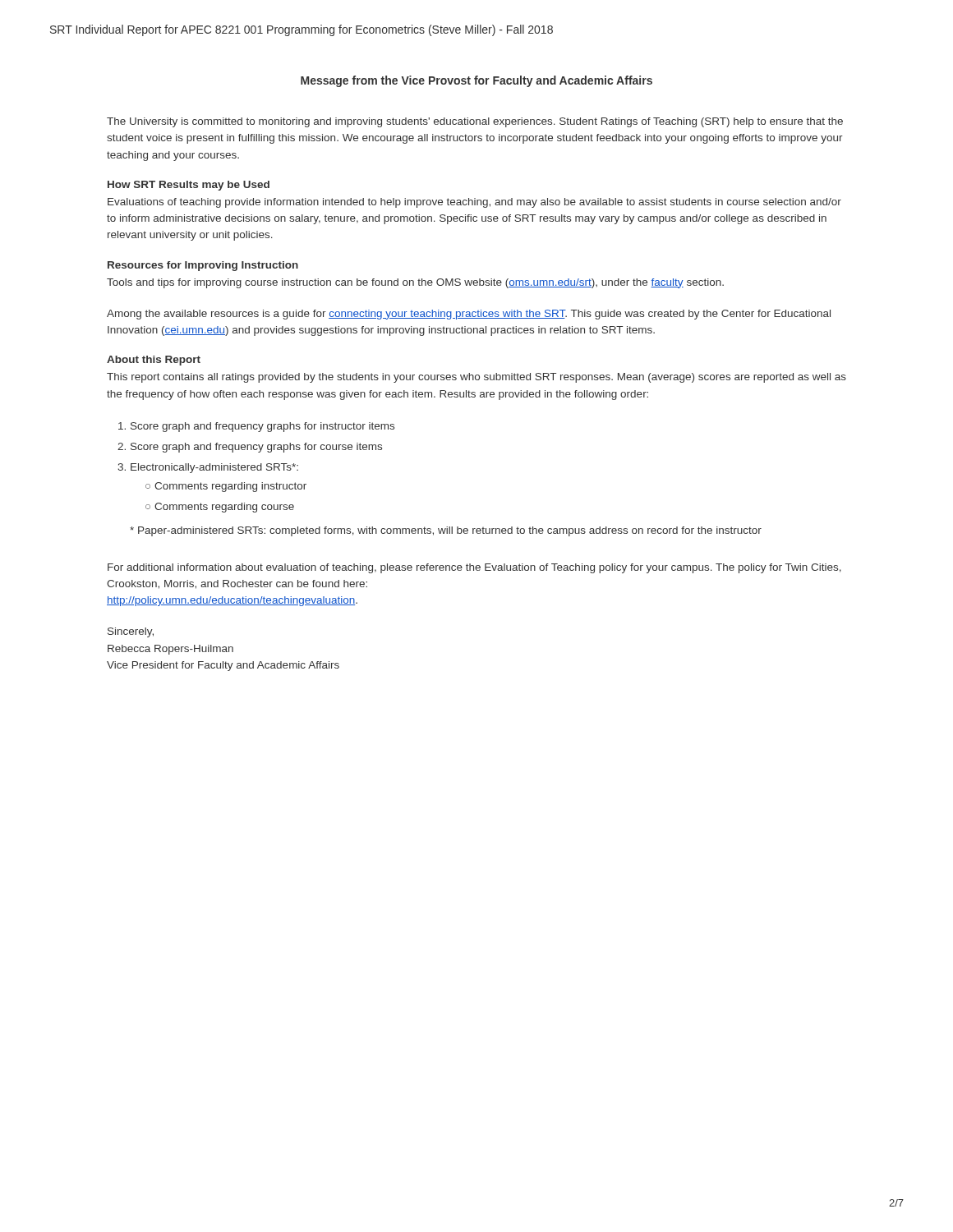Screen dimensions: 1232x953
Task: Point to "Score graph and frequency graphs for instructor items"
Action: pyautogui.click(x=262, y=426)
